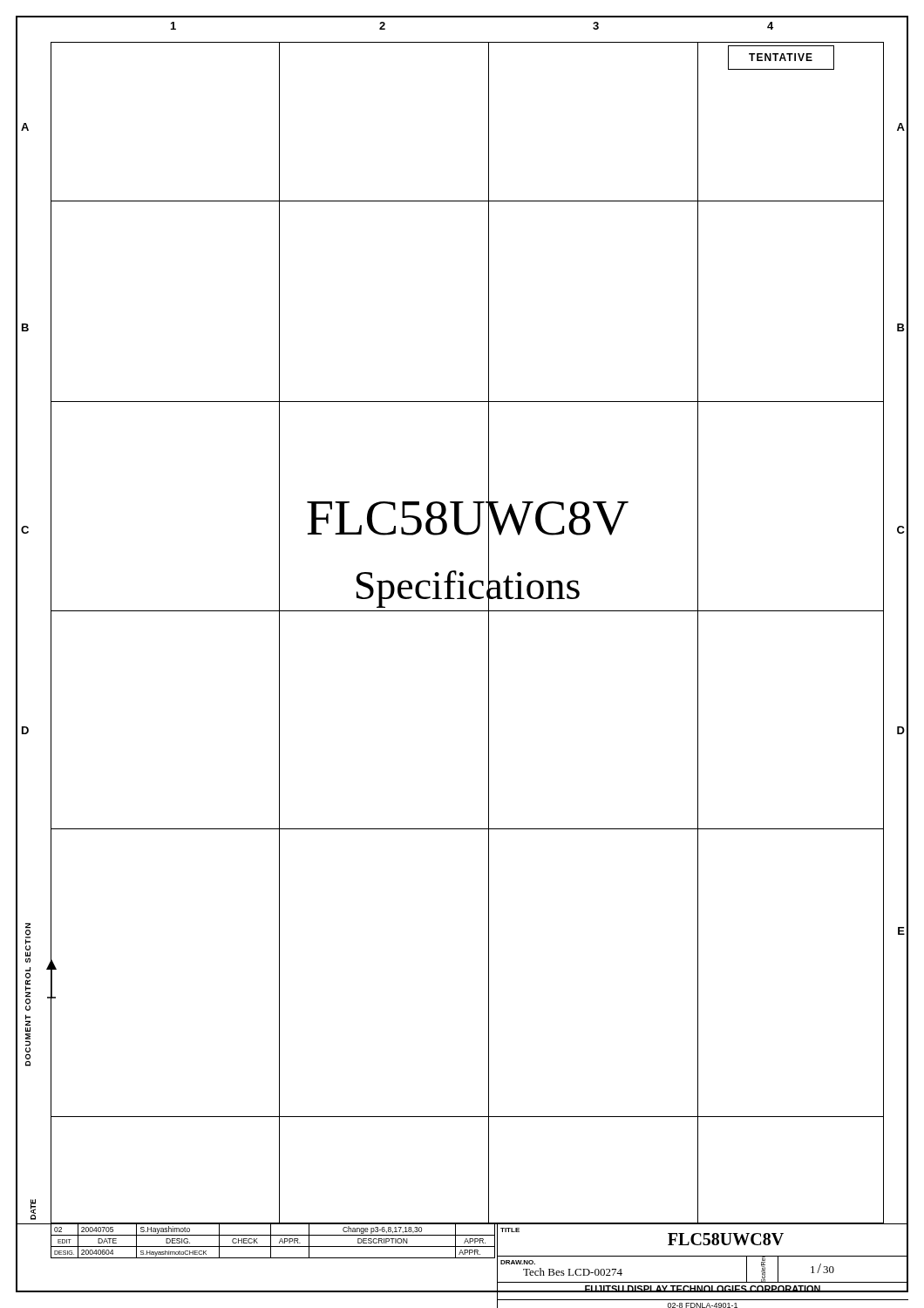Click where it says "FUJITSU DISPLAY TECHNOLOGIES CORPORATION"

point(703,1289)
